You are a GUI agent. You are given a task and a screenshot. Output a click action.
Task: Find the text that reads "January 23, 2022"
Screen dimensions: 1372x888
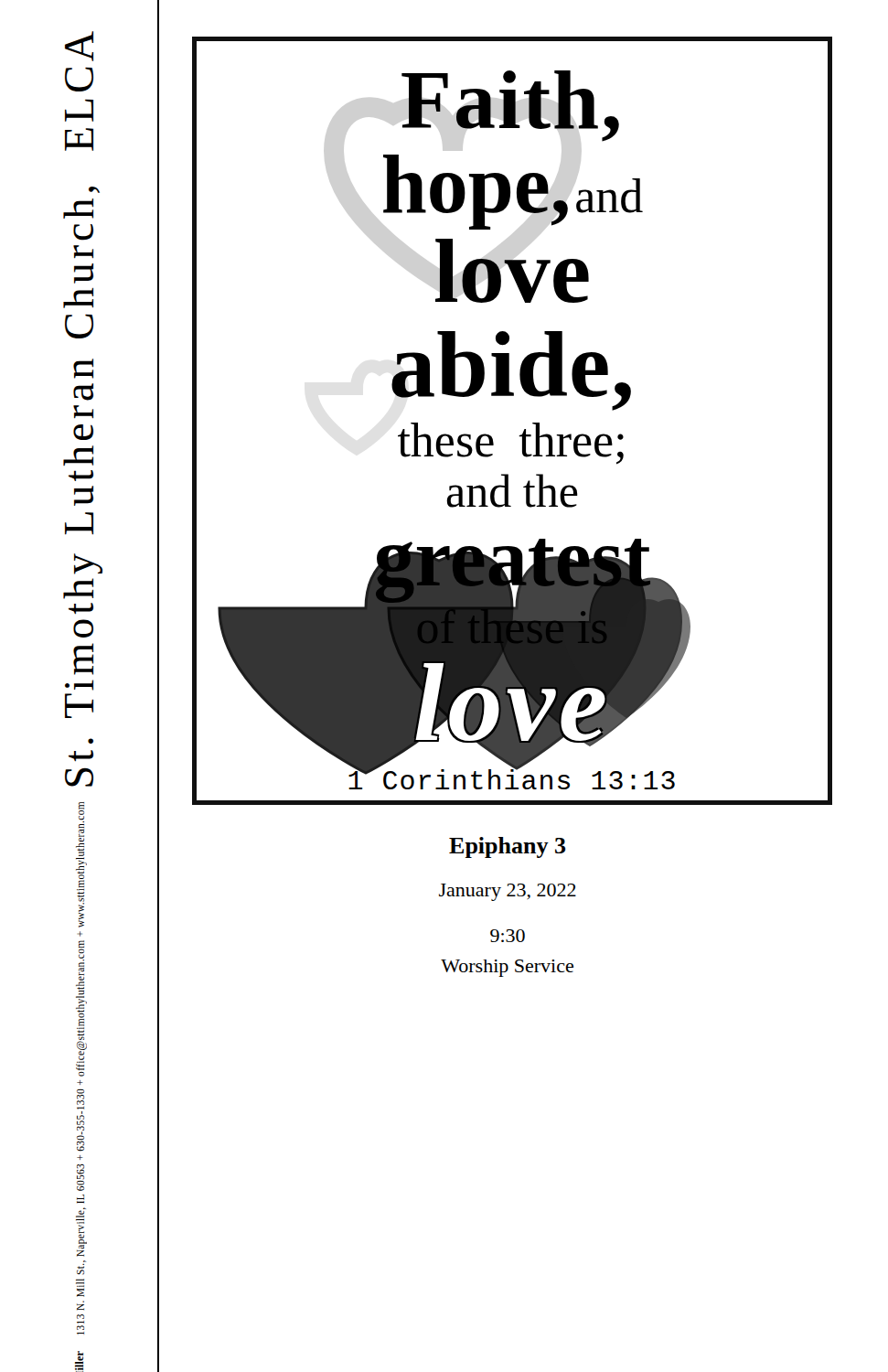click(x=508, y=890)
